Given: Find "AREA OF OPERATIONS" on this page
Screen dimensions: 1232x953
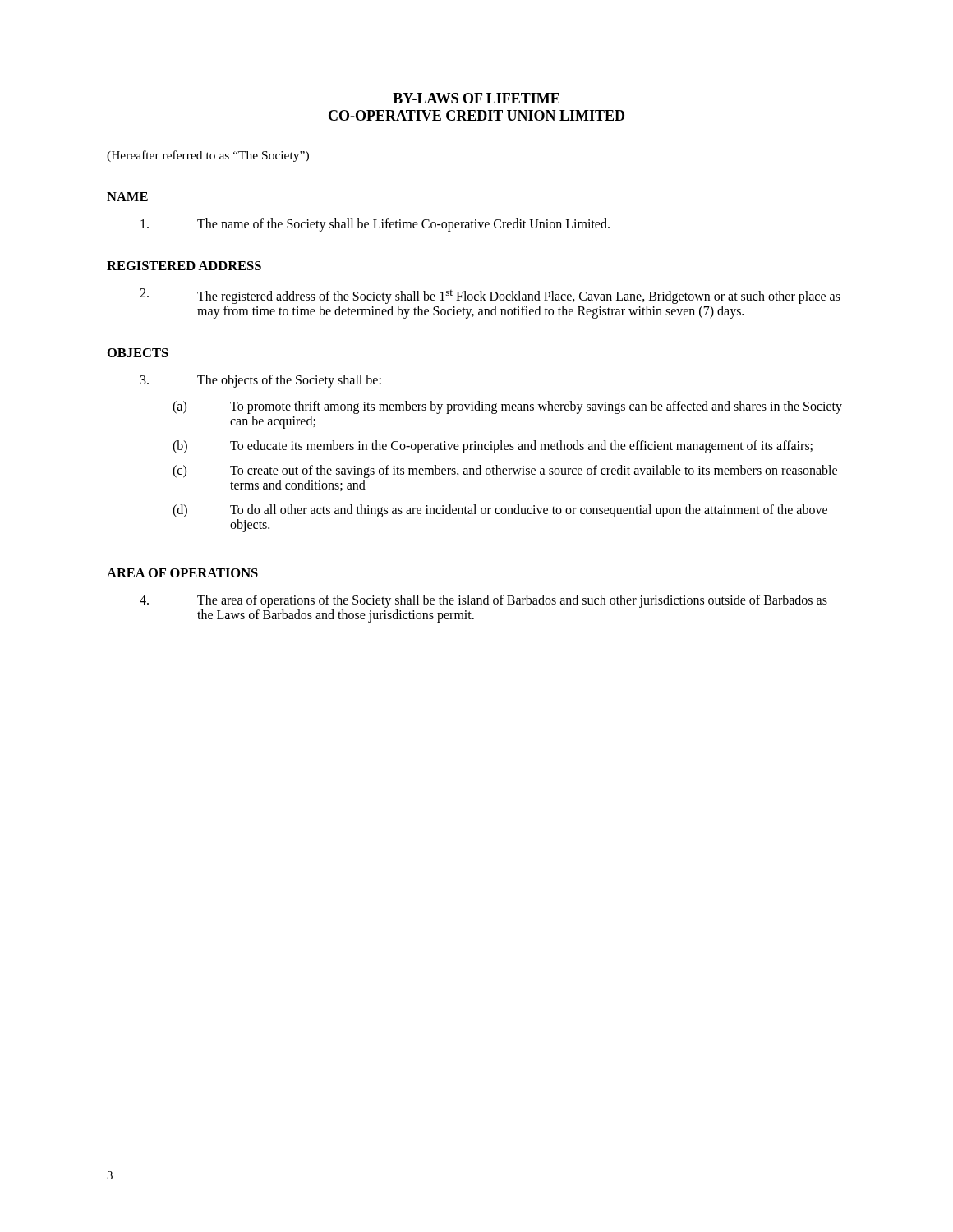Looking at the screenshot, I should pos(182,573).
